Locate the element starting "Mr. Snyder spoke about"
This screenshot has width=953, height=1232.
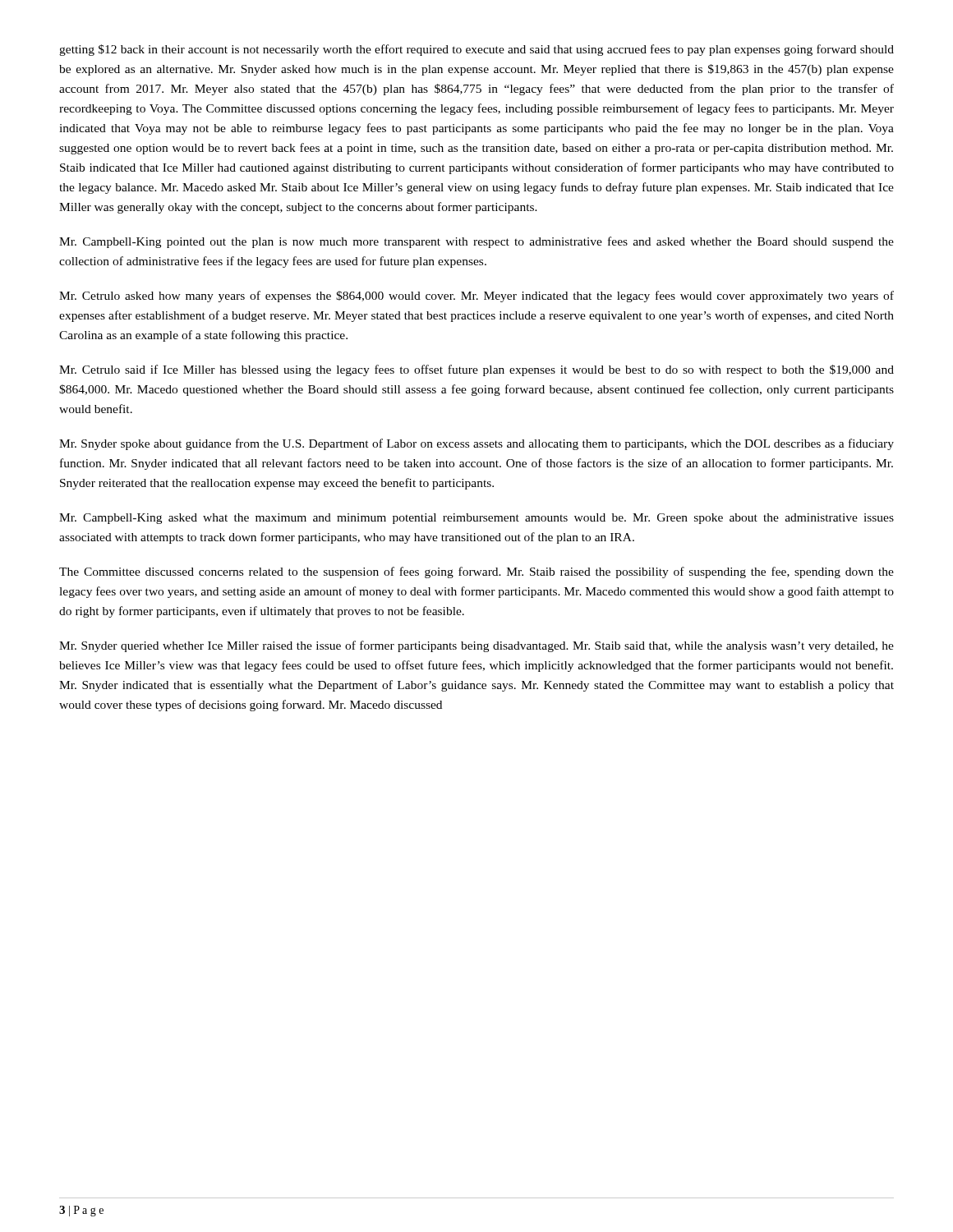476,463
